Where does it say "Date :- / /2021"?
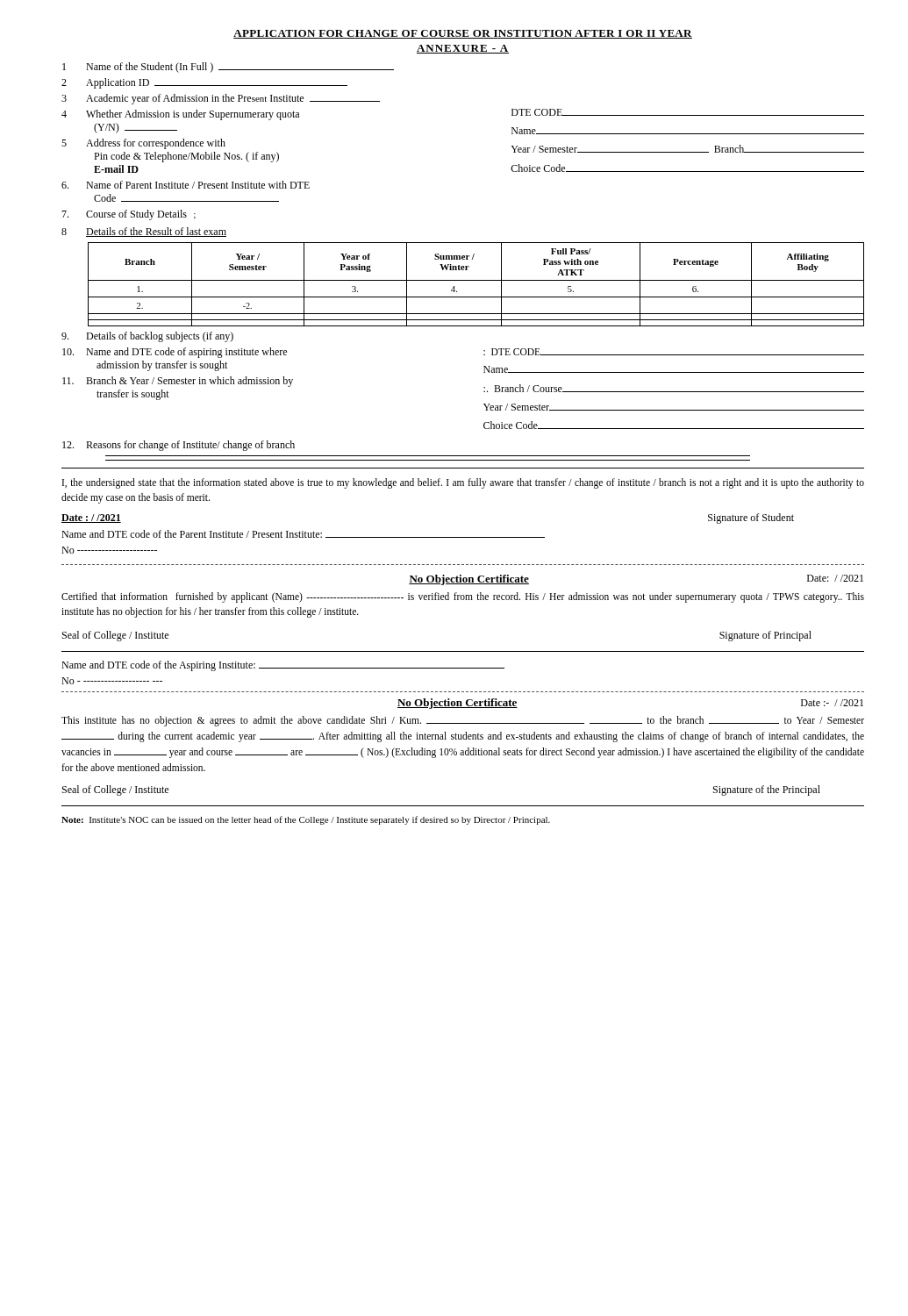908x1316 pixels. click(832, 703)
